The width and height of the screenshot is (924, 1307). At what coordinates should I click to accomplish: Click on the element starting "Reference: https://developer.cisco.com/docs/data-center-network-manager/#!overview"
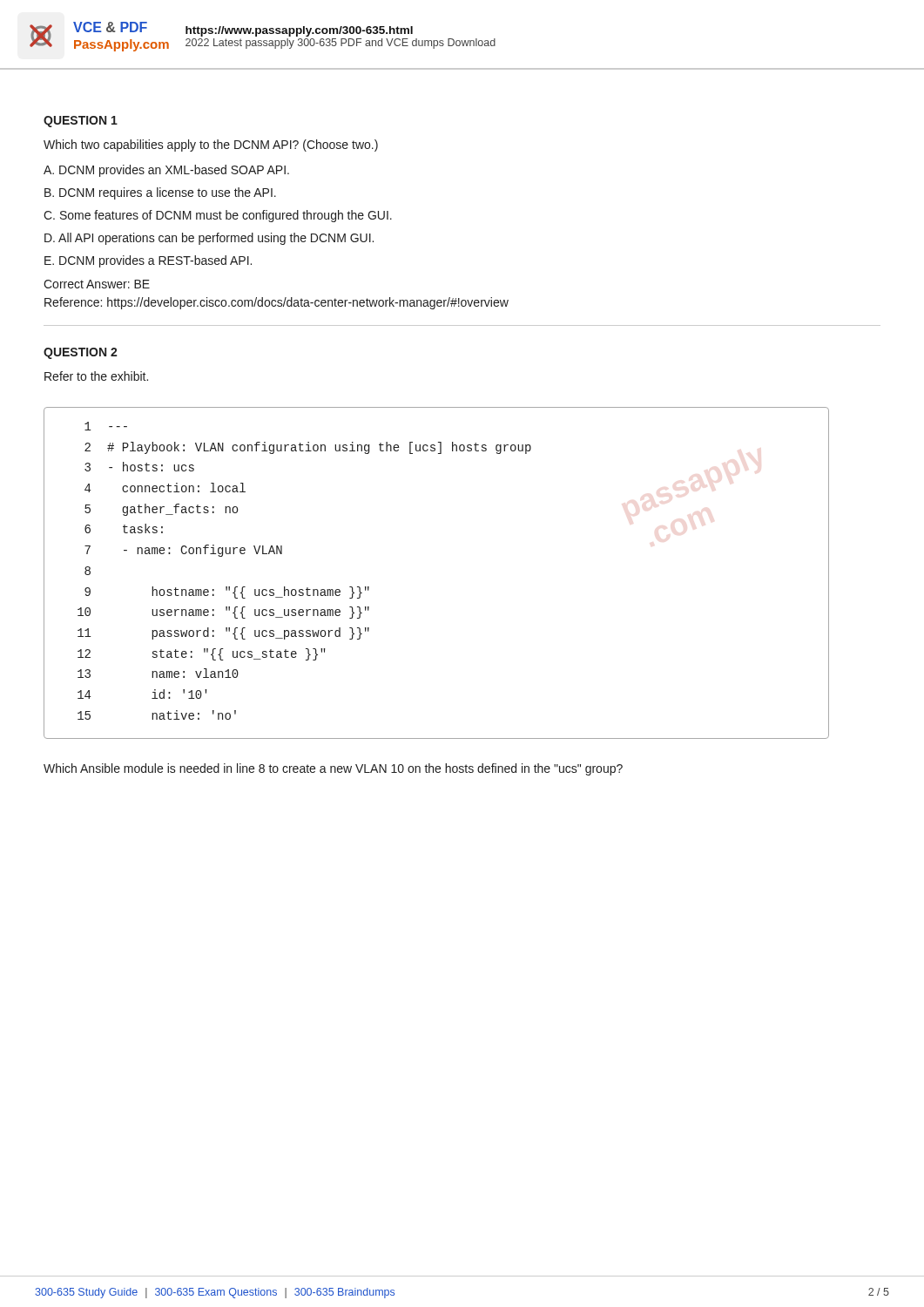(276, 302)
